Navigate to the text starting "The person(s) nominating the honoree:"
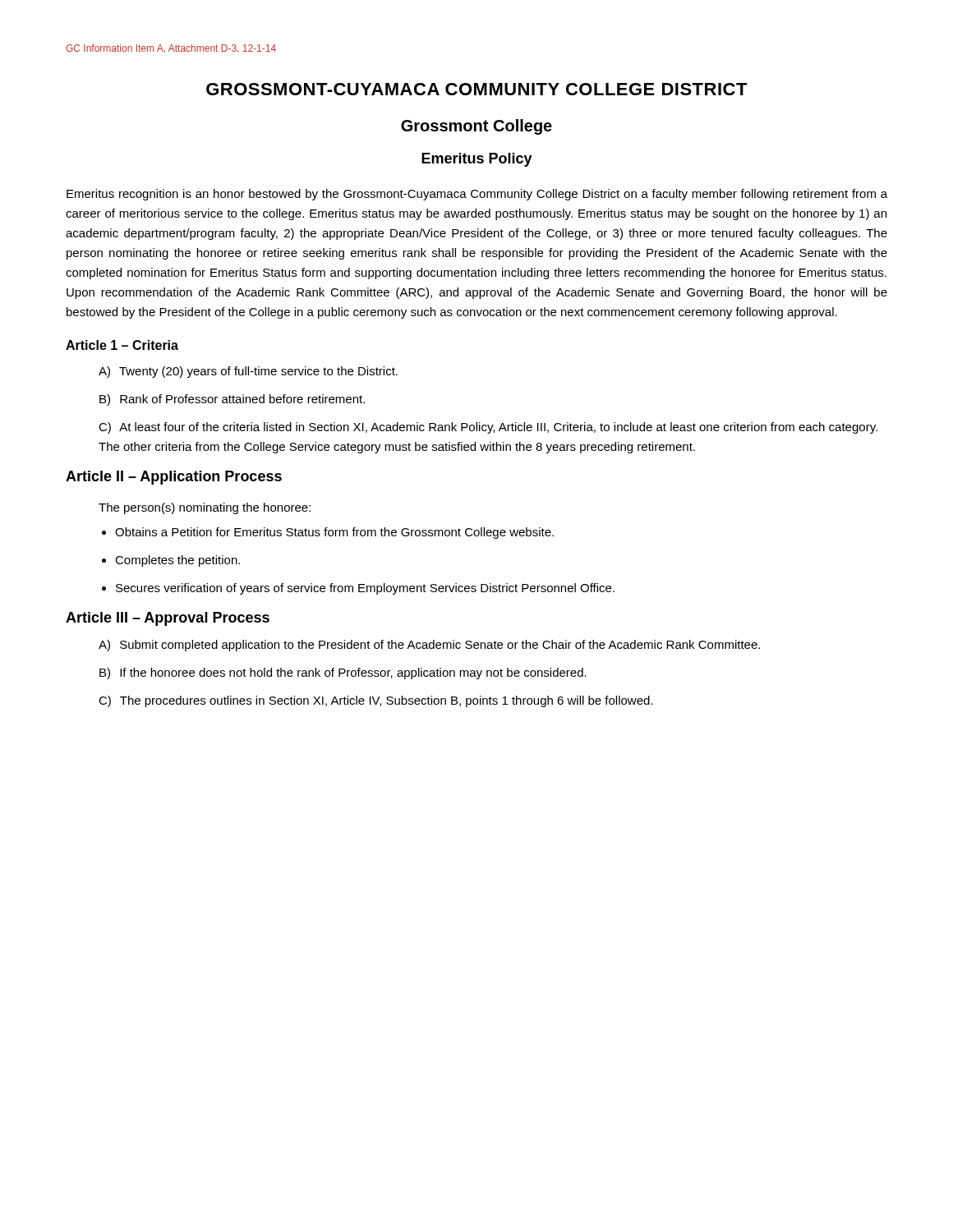 click(x=205, y=508)
